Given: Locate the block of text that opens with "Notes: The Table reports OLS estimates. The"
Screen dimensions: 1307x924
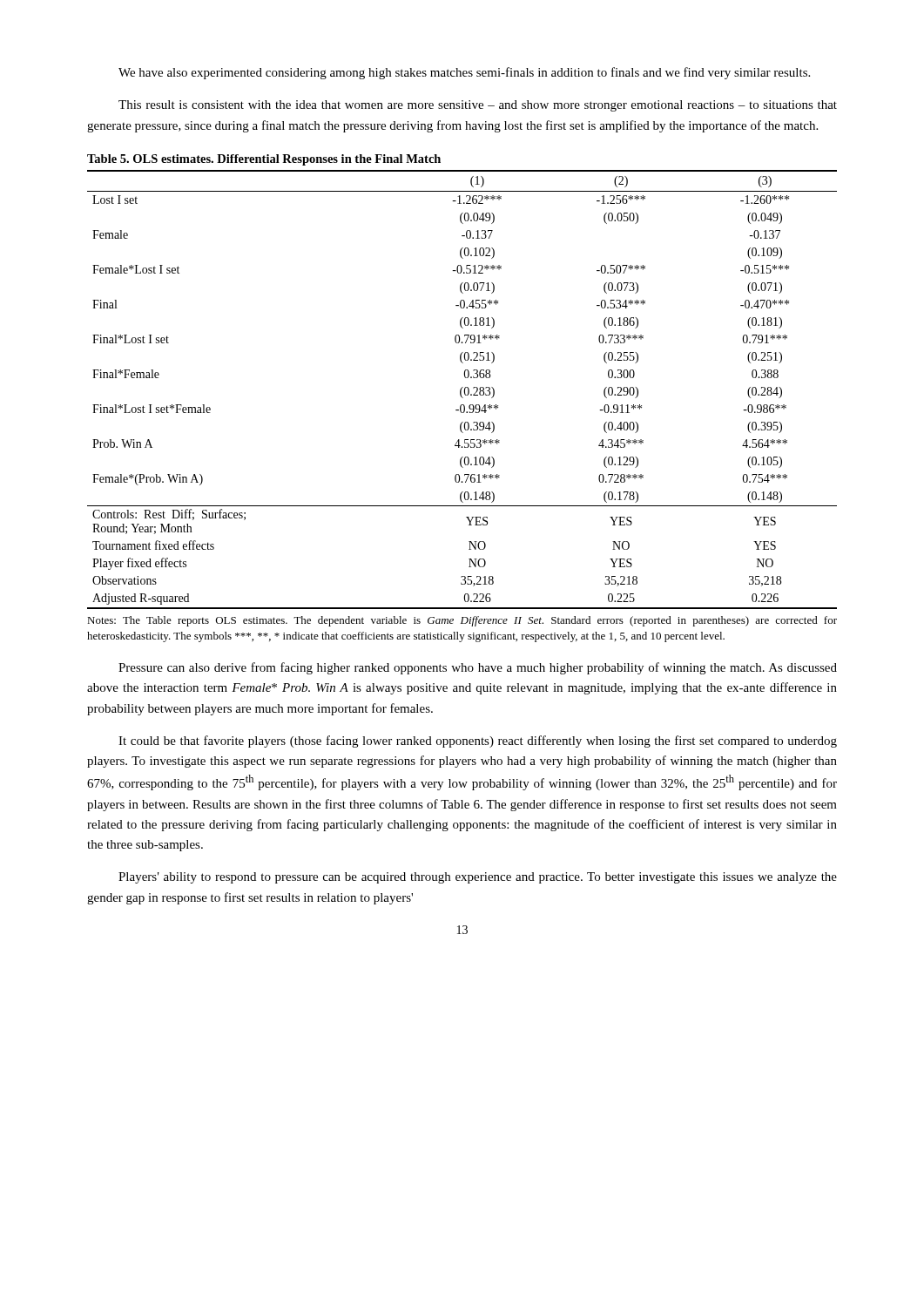Looking at the screenshot, I should coord(462,628).
